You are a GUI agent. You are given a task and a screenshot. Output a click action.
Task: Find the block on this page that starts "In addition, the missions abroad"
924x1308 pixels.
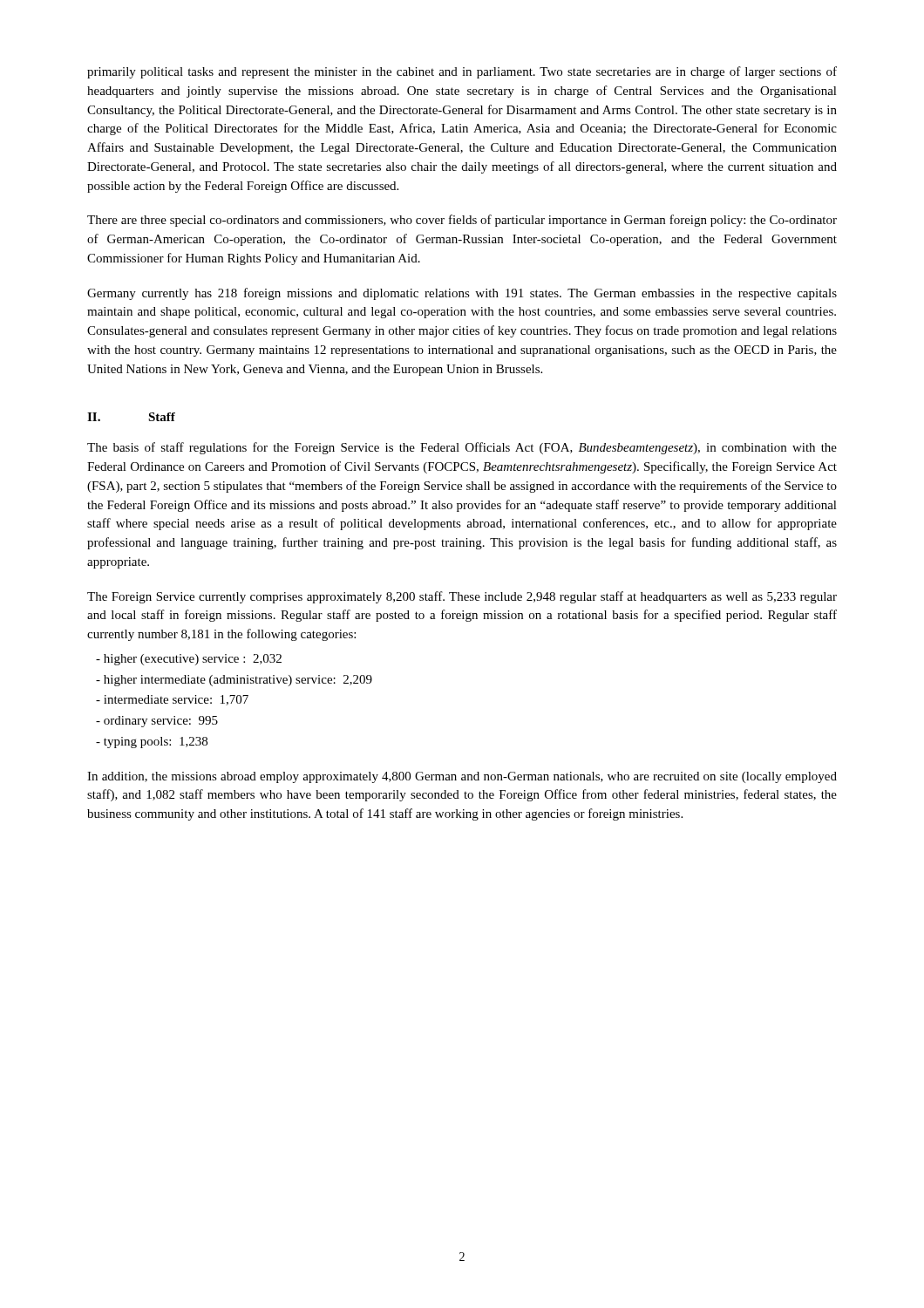(462, 795)
